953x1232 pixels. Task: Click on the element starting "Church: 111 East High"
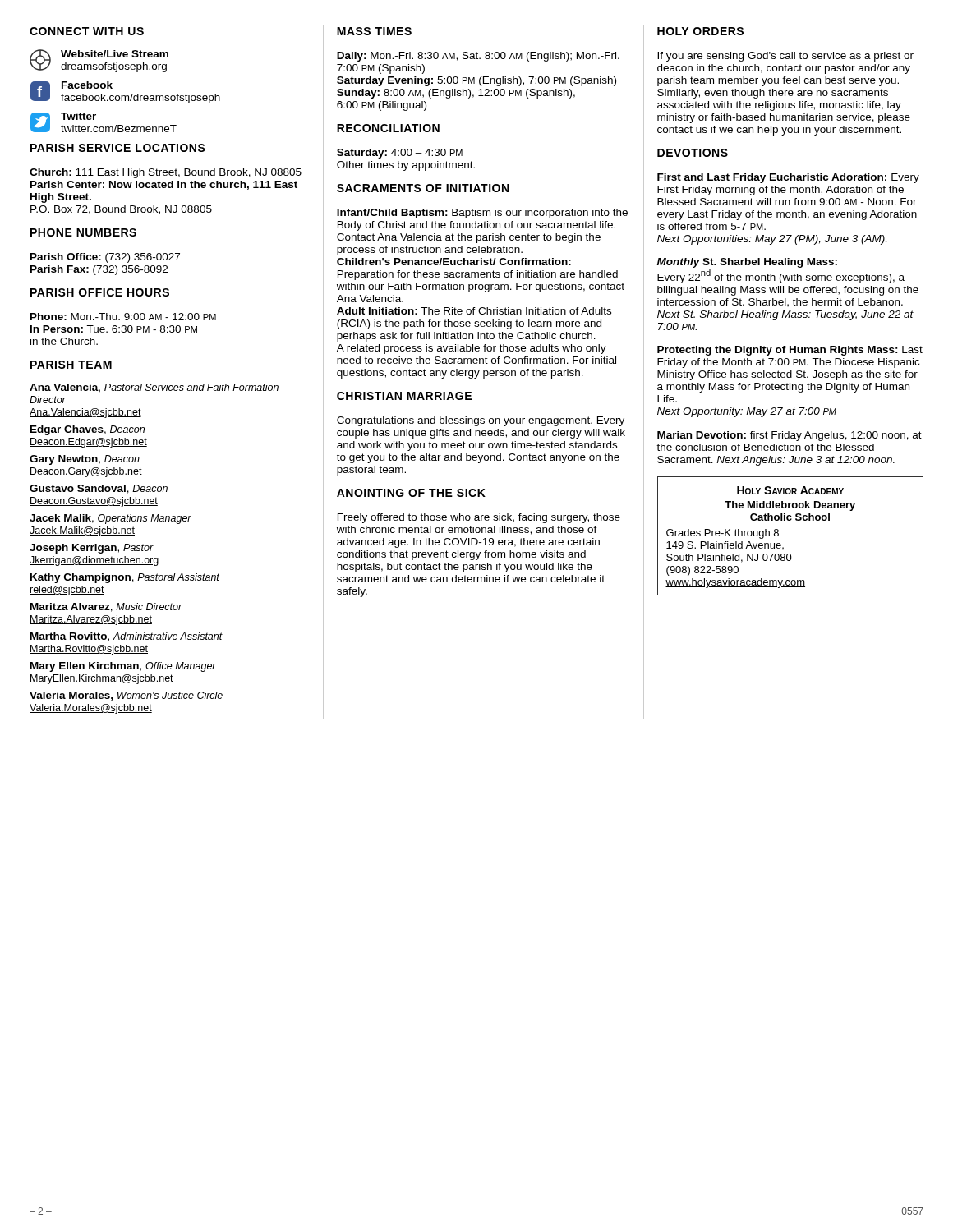(x=169, y=190)
